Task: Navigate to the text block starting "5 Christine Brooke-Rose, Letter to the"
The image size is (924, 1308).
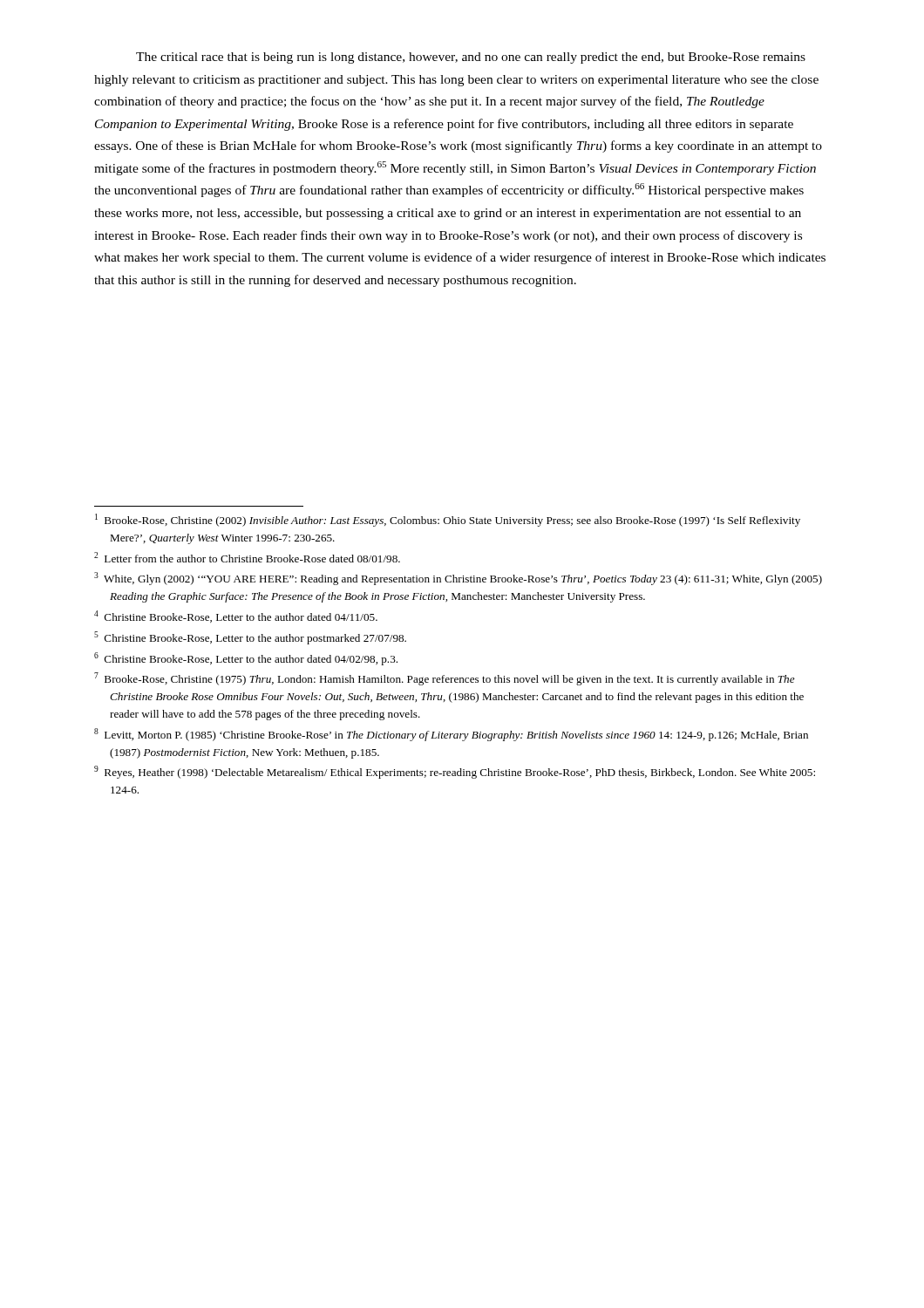Action: 251,637
